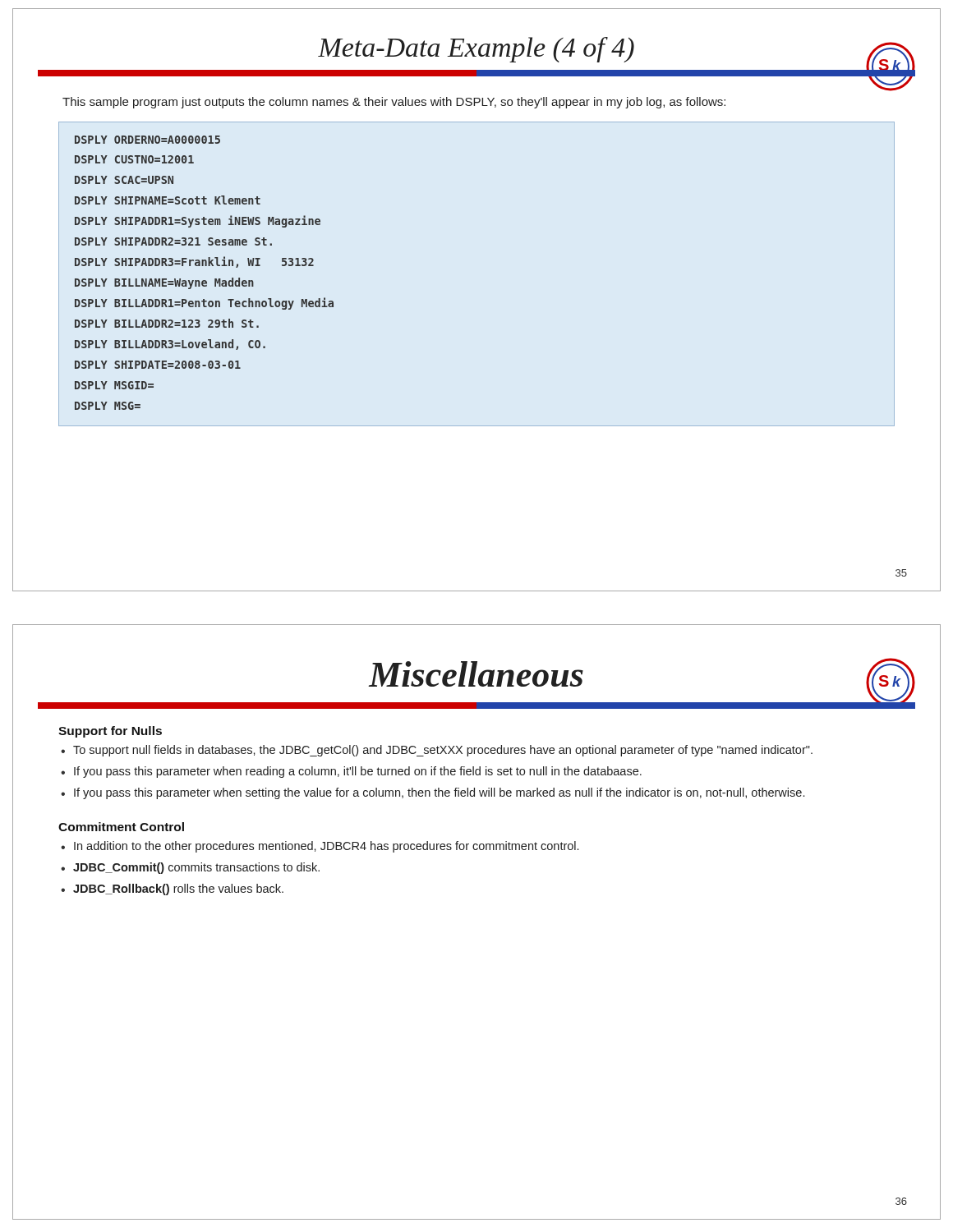Find the passage starting "Commitment Control"
The height and width of the screenshot is (1232, 953).
click(122, 827)
